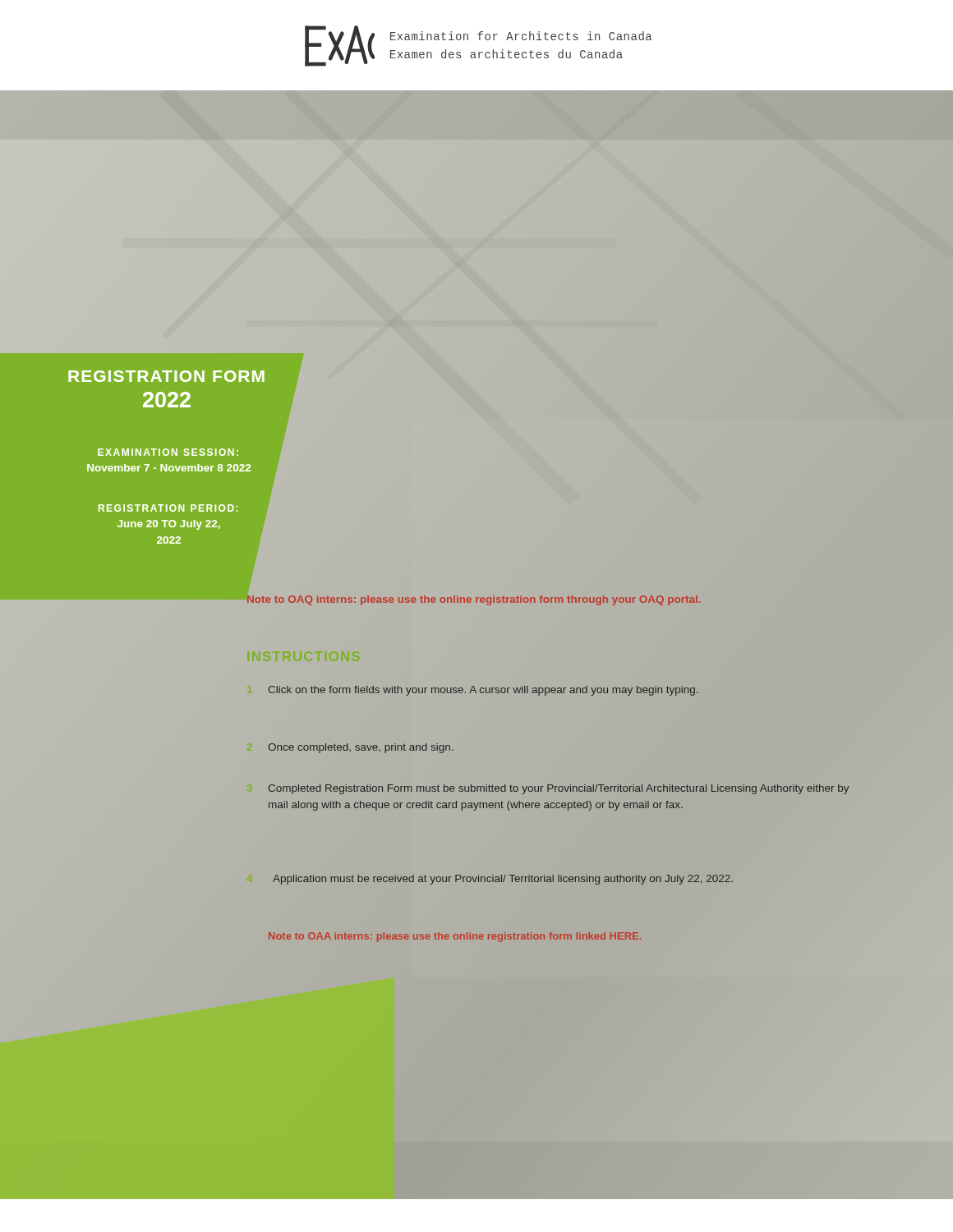Click the passage that begins "2 Once completed, save, print and"
953x1232 pixels.
click(x=350, y=748)
